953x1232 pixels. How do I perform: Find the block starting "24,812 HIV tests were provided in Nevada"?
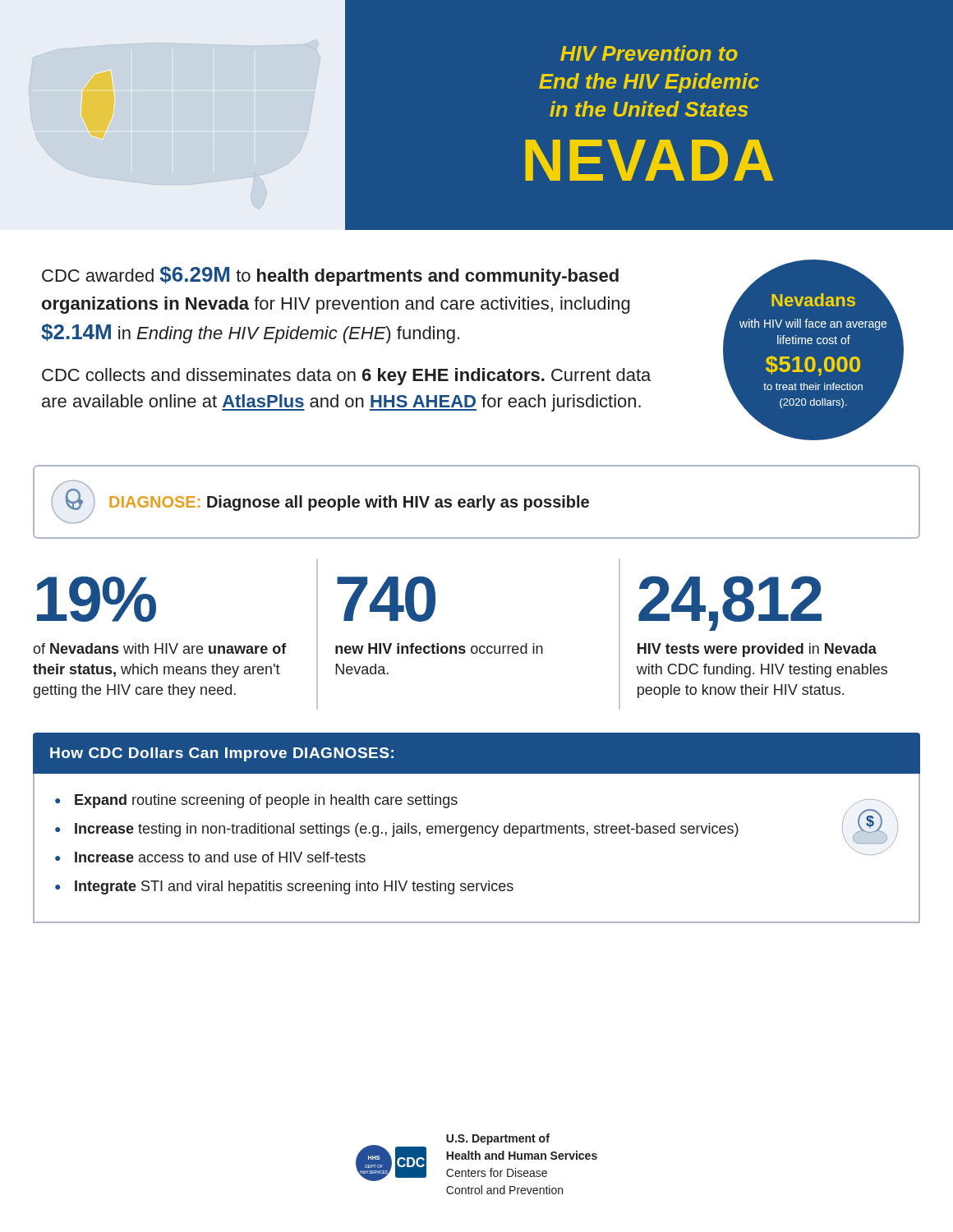point(770,632)
